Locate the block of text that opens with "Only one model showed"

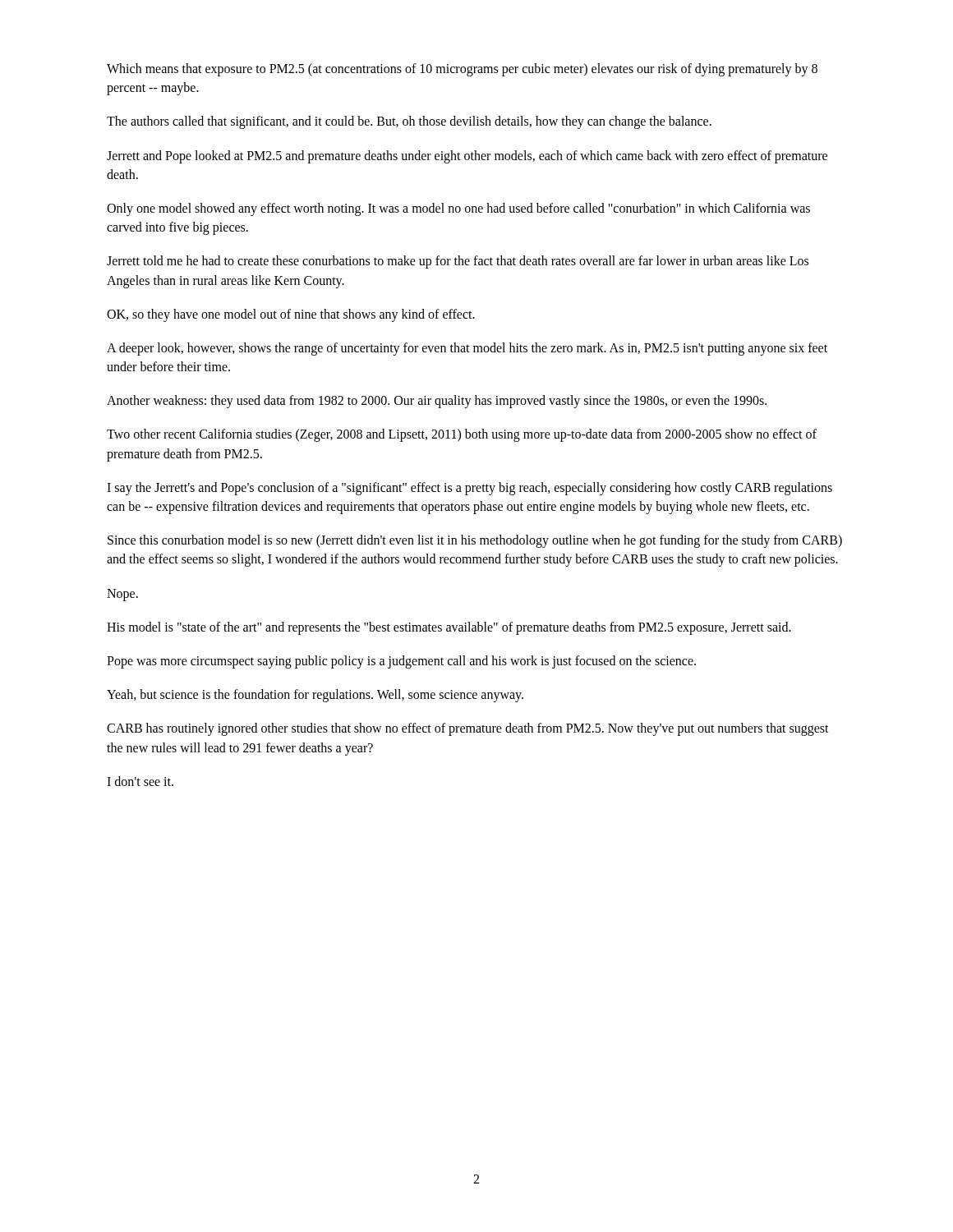pyautogui.click(x=459, y=218)
